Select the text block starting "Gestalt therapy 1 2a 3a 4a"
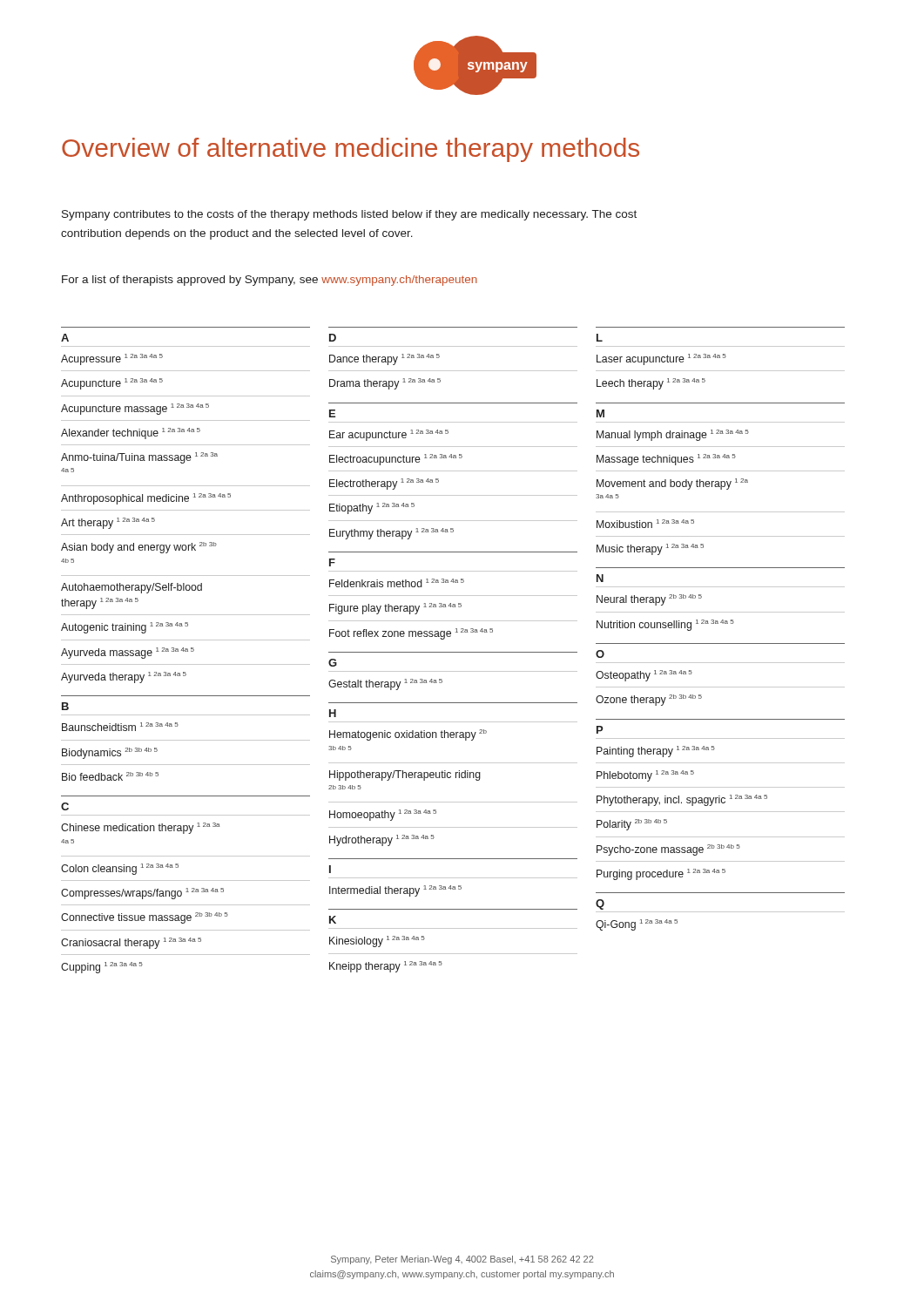Screen dimensions: 1307x924 tap(385, 684)
